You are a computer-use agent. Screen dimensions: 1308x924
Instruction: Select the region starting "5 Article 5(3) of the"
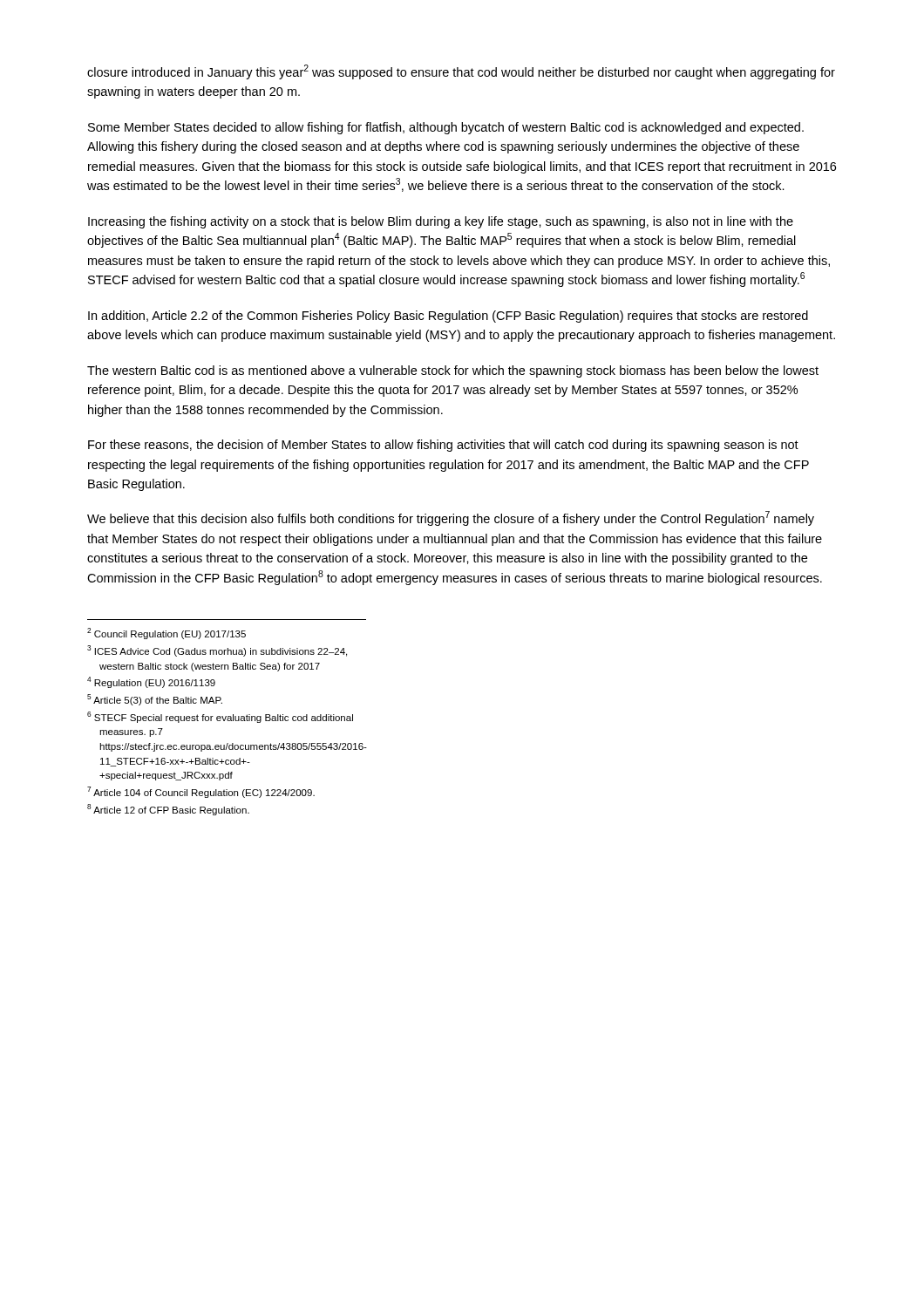tap(155, 699)
